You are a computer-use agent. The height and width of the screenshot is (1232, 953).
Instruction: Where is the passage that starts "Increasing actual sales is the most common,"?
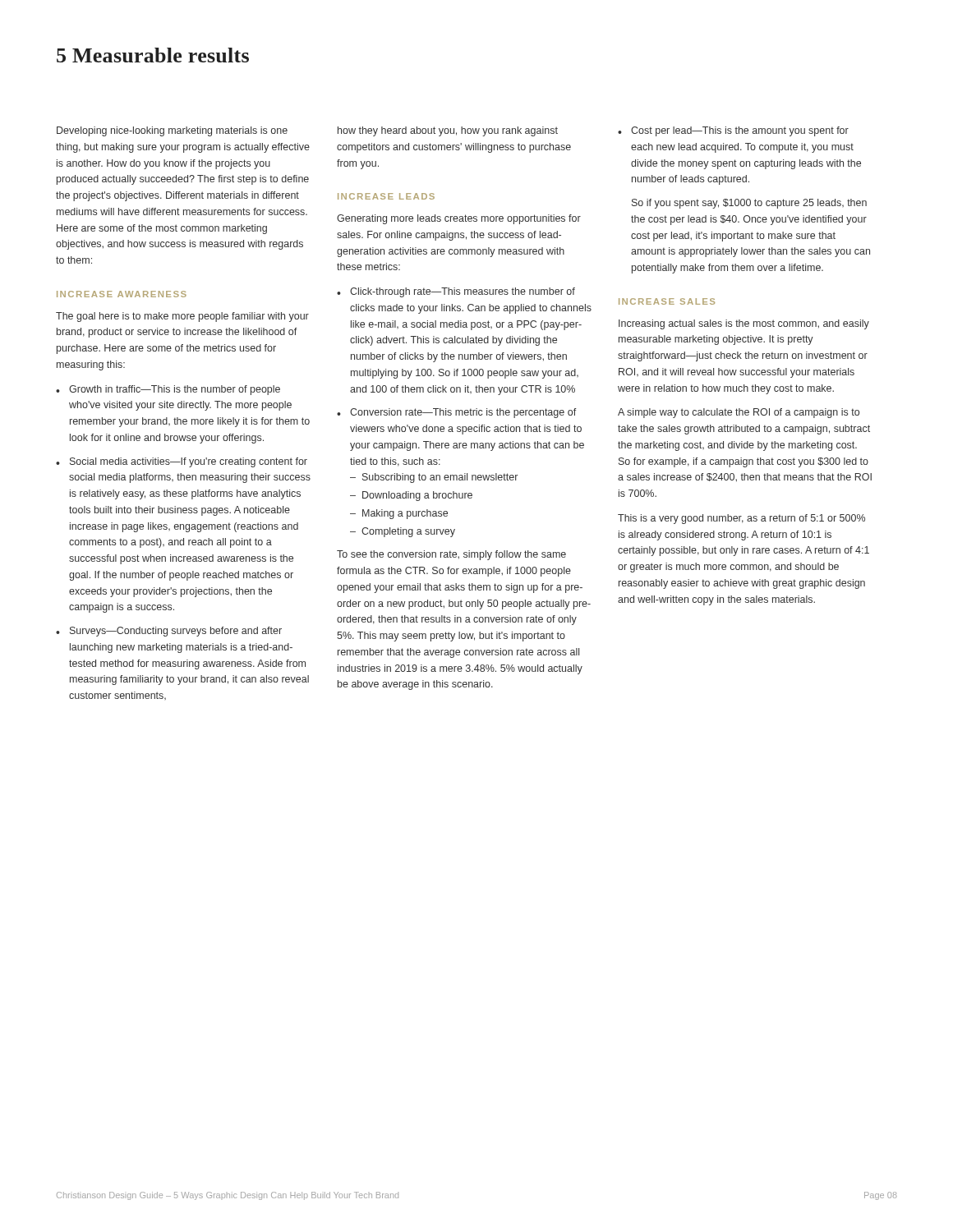click(x=743, y=356)
